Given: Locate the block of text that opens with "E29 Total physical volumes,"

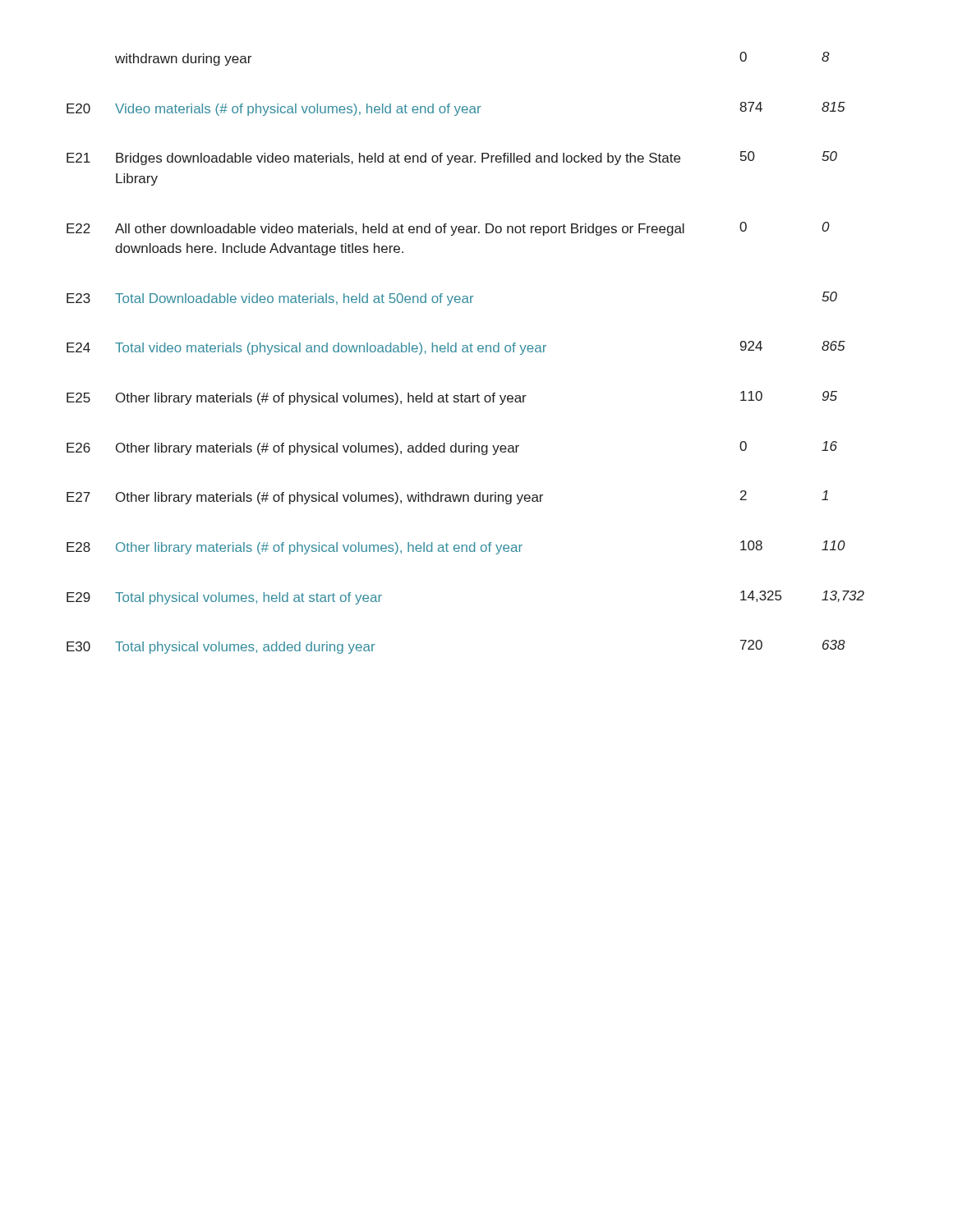Looking at the screenshot, I should click(251, 598).
